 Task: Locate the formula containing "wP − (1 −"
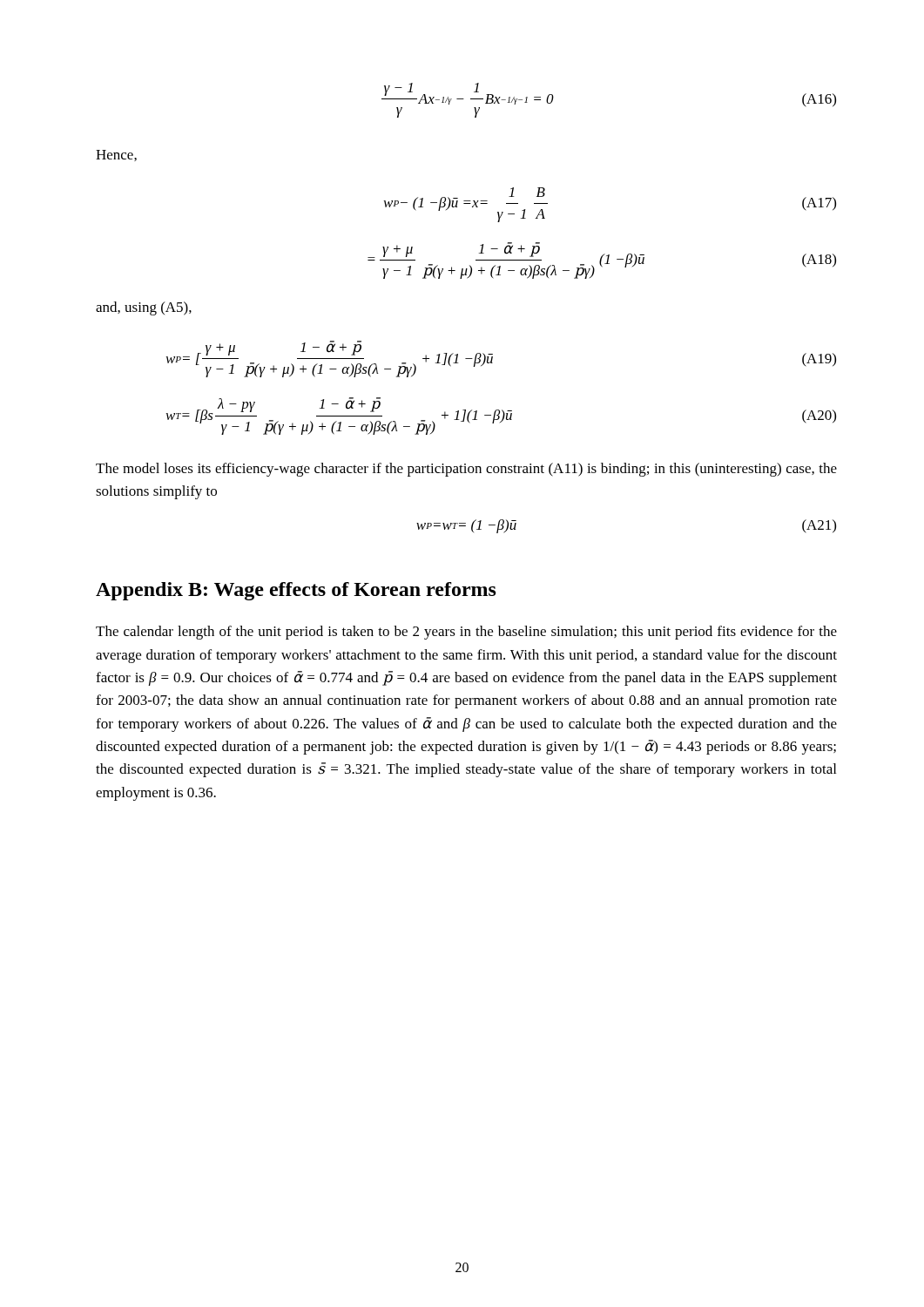point(466,203)
